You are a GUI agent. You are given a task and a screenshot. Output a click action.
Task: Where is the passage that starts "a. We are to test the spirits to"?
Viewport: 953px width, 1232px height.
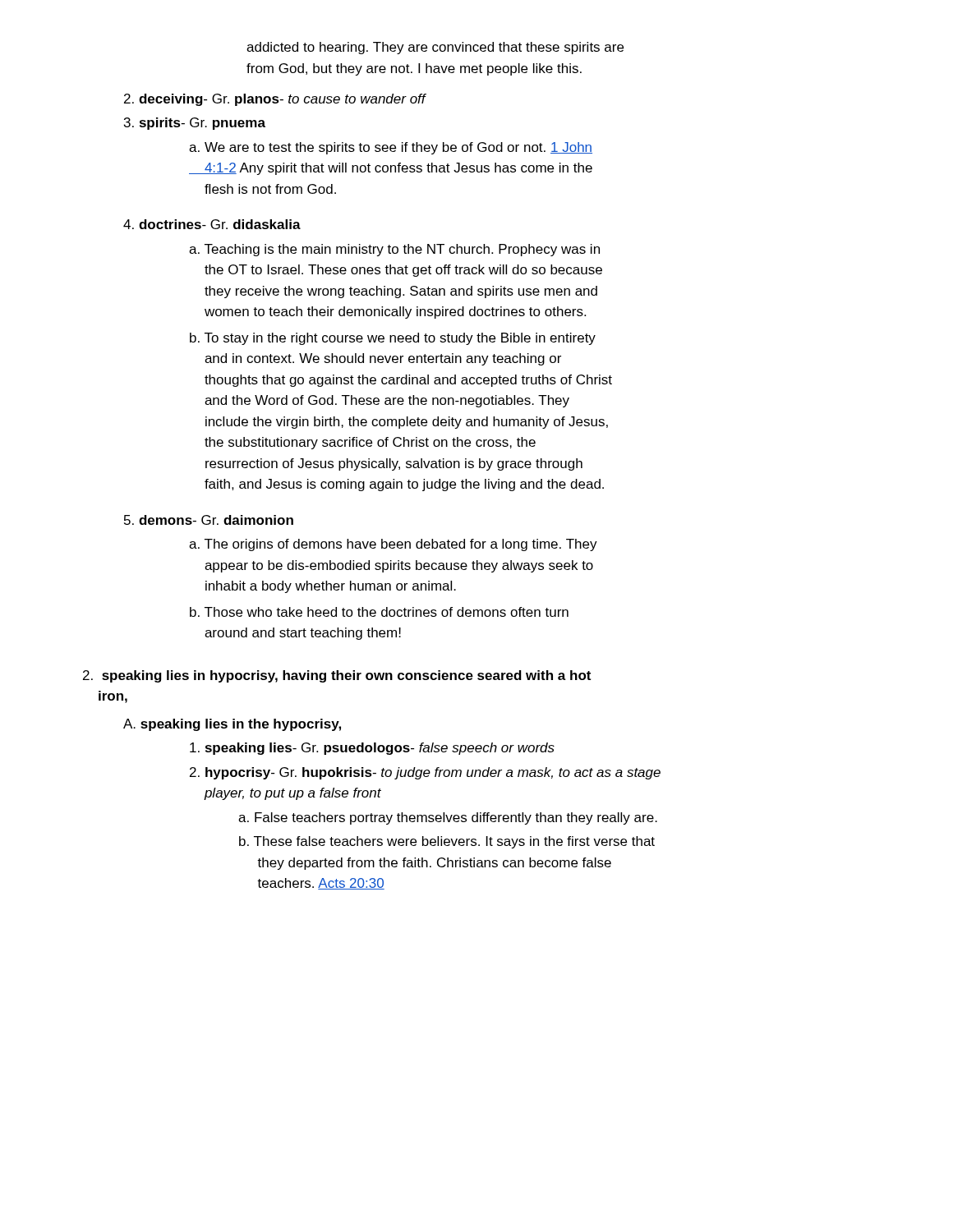click(391, 168)
